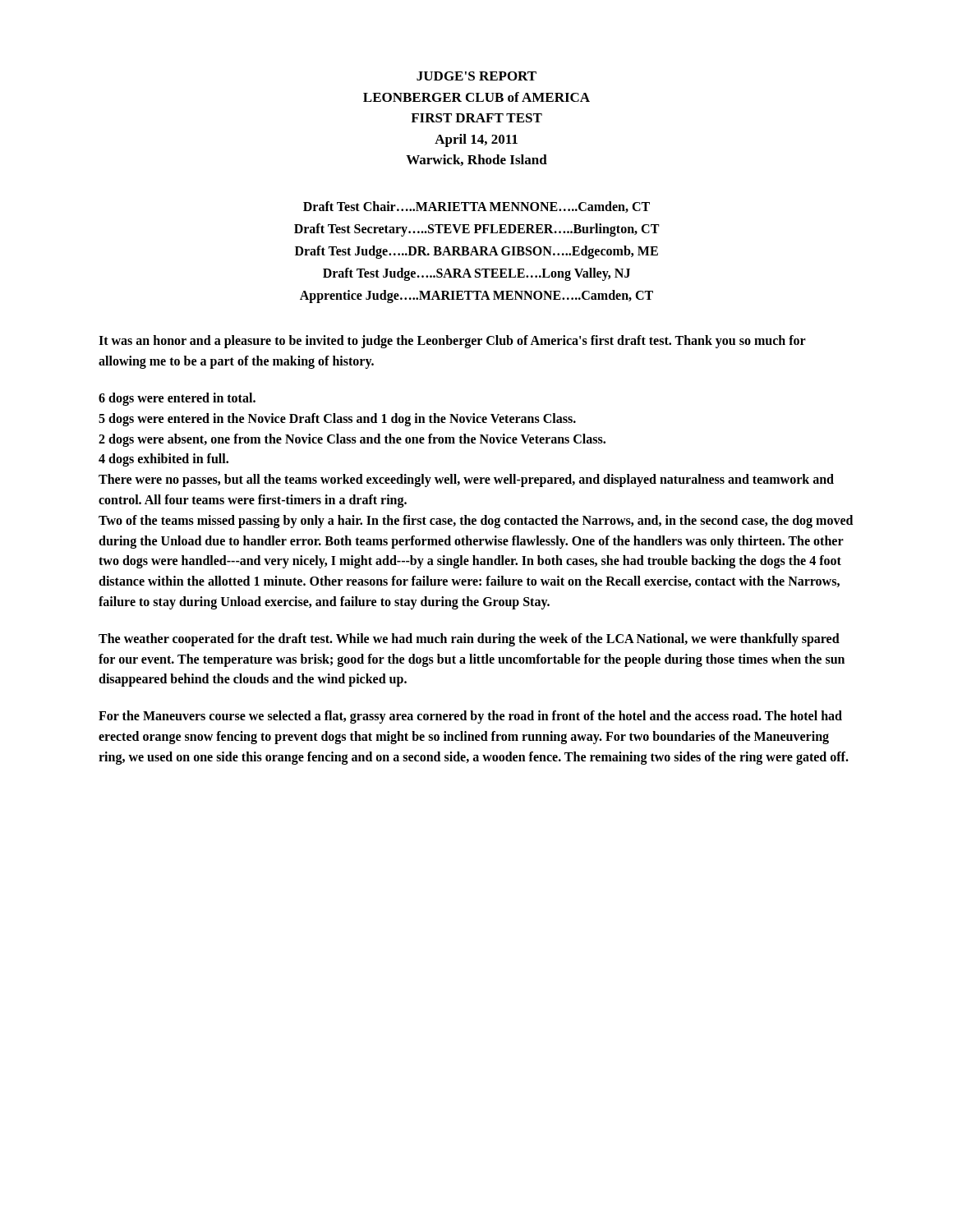
Task: Click on the text block with the text "Draft Test Chair…..MARIETTA"
Action: 476,251
